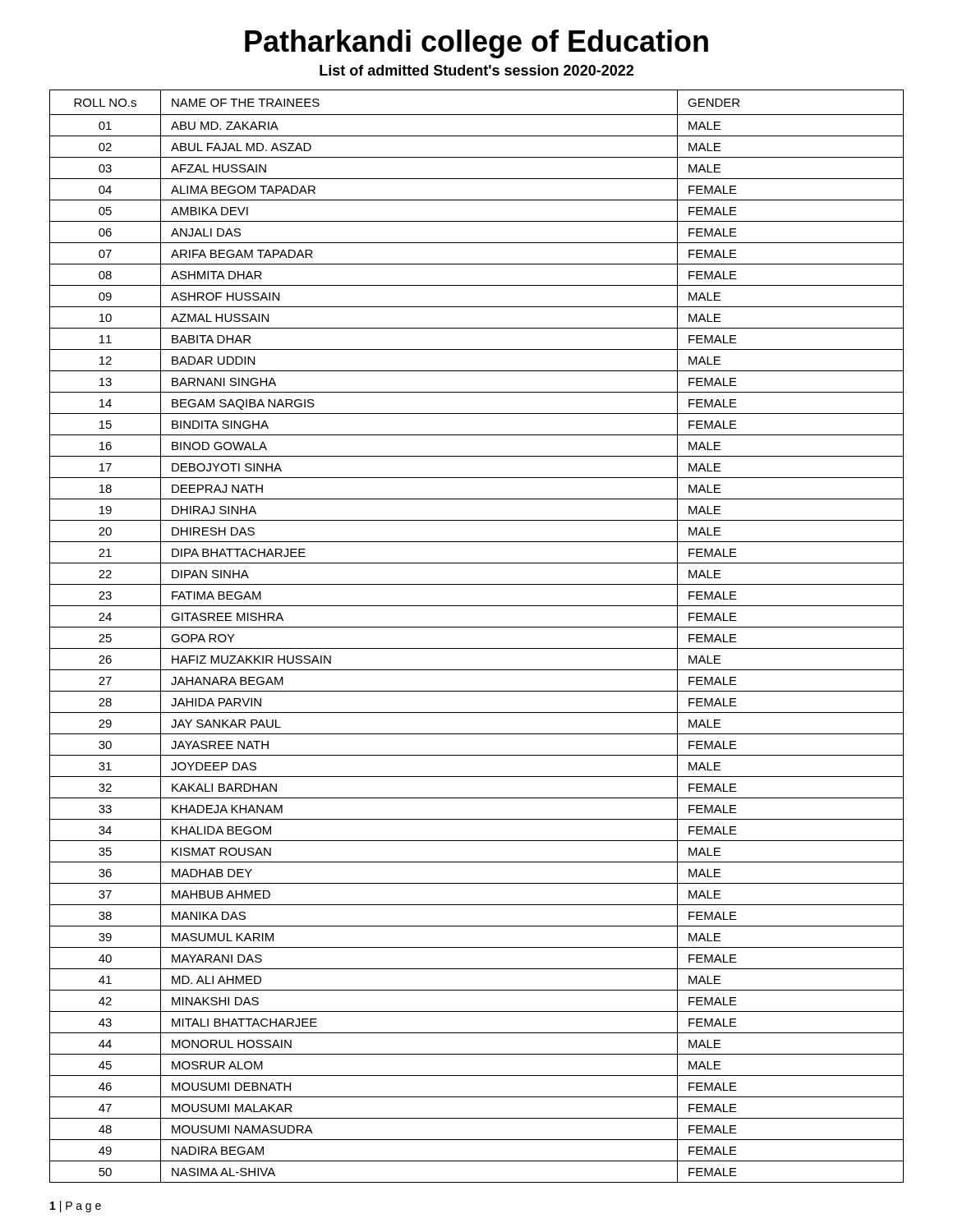
Task: Point to the text starting "List of admitted Student's session 2020-2022"
Action: click(x=476, y=71)
